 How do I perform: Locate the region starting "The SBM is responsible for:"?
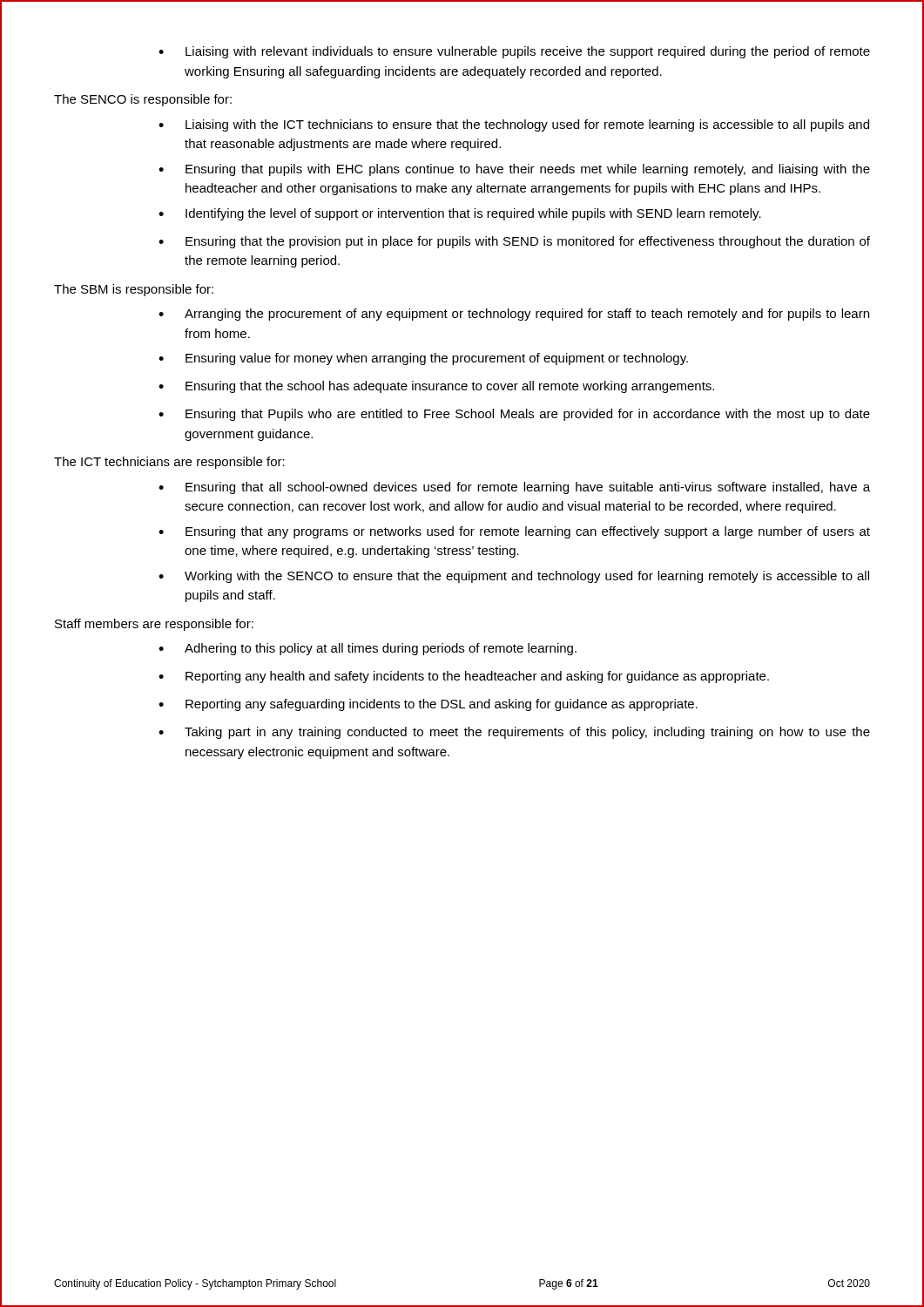pyautogui.click(x=134, y=288)
